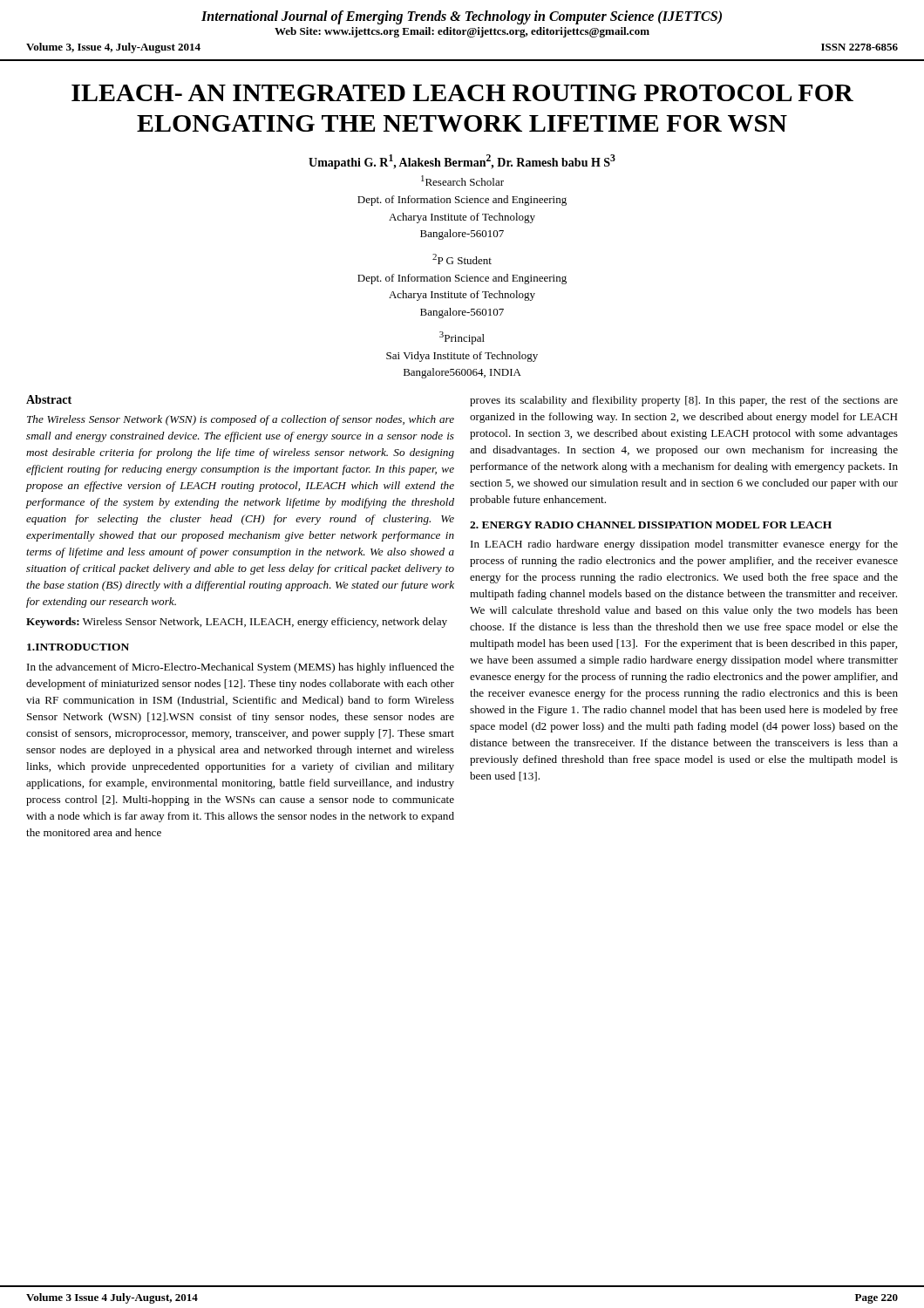Point to the text starting "Umapathi G. R1, Alakesh Berman2, Dr. Ramesh babu"

(462, 267)
